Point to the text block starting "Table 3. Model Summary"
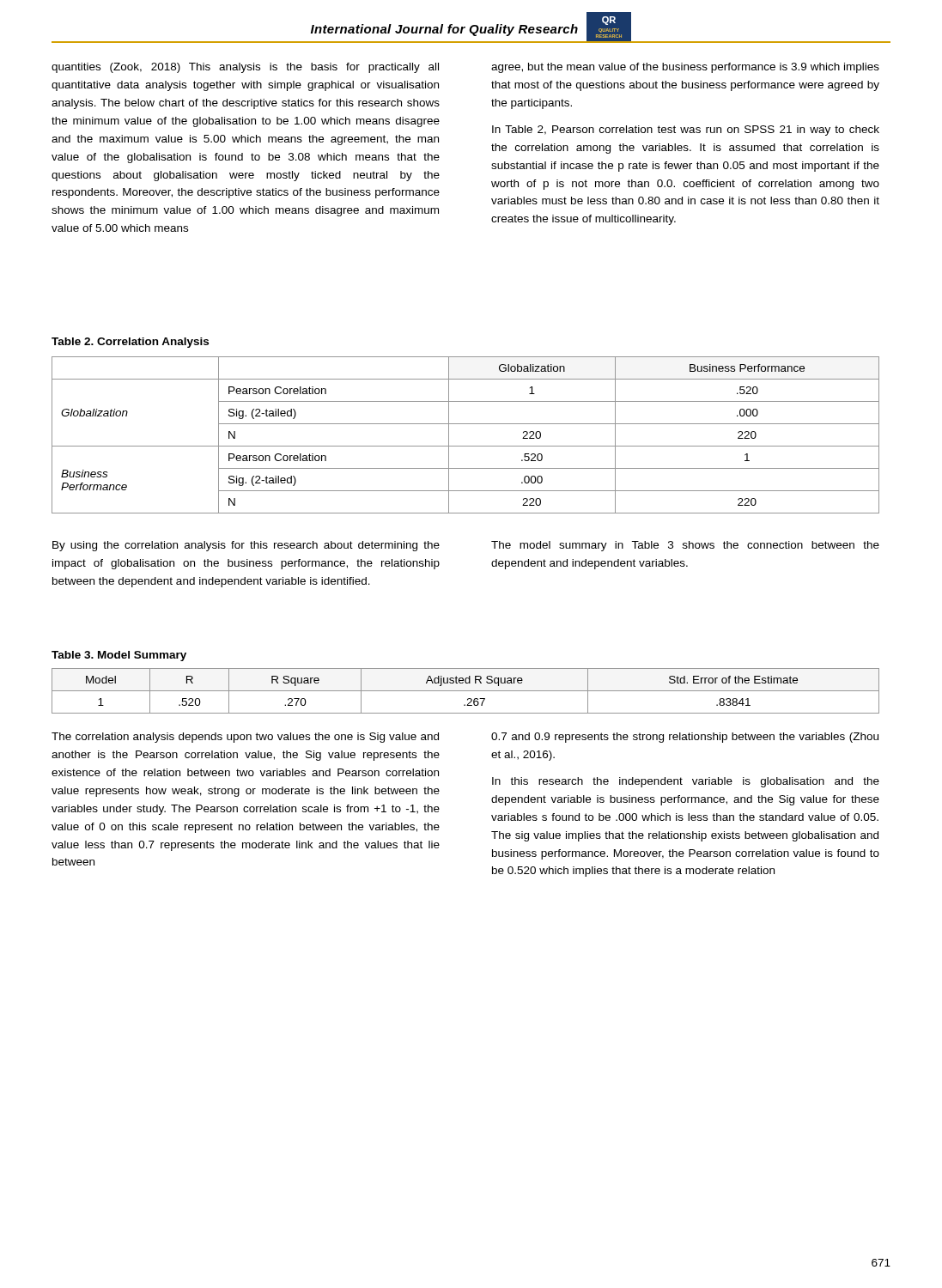The height and width of the screenshot is (1288, 942). click(x=119, y=655)
